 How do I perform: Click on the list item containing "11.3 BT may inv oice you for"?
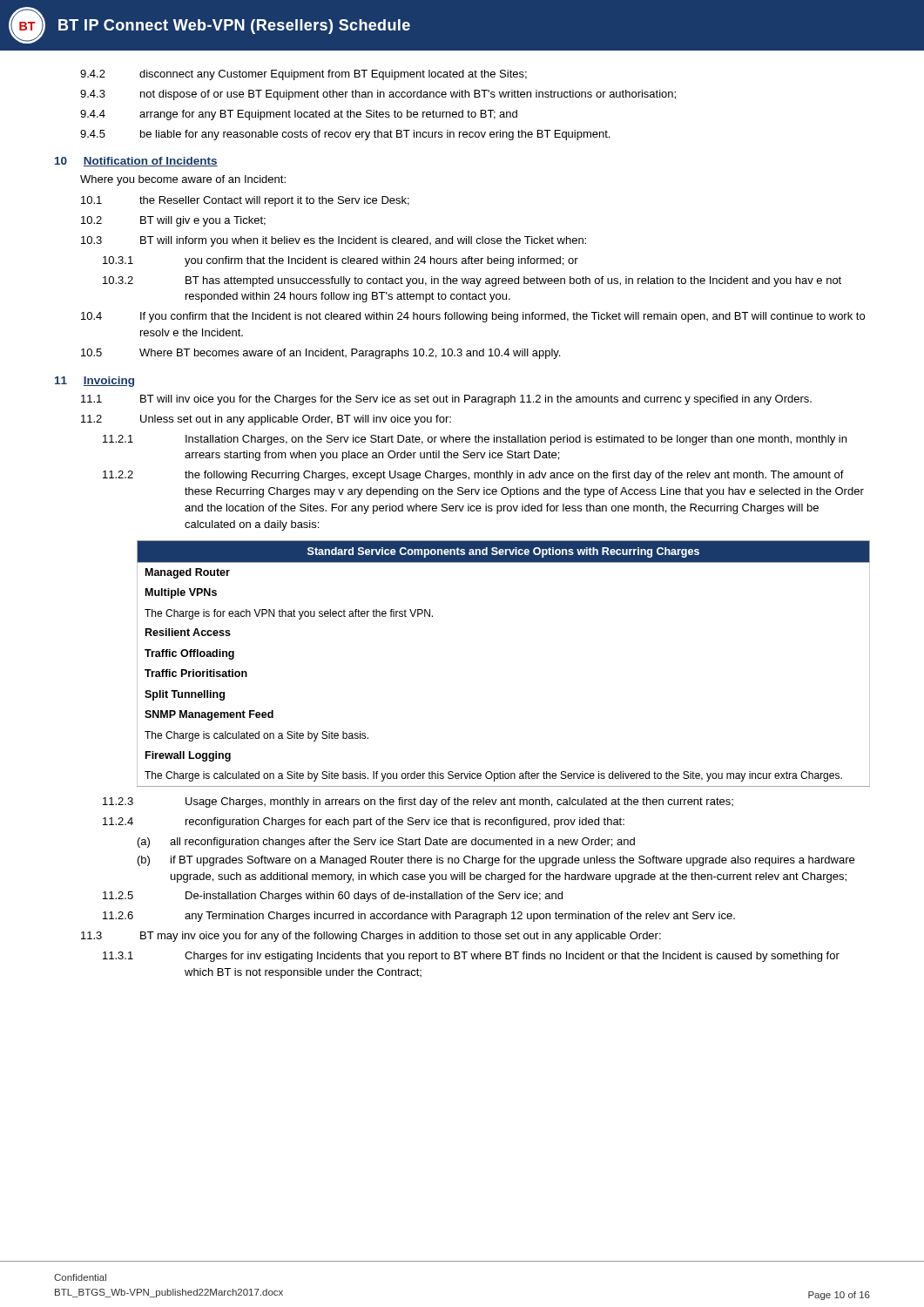click(x=462, y=936)
